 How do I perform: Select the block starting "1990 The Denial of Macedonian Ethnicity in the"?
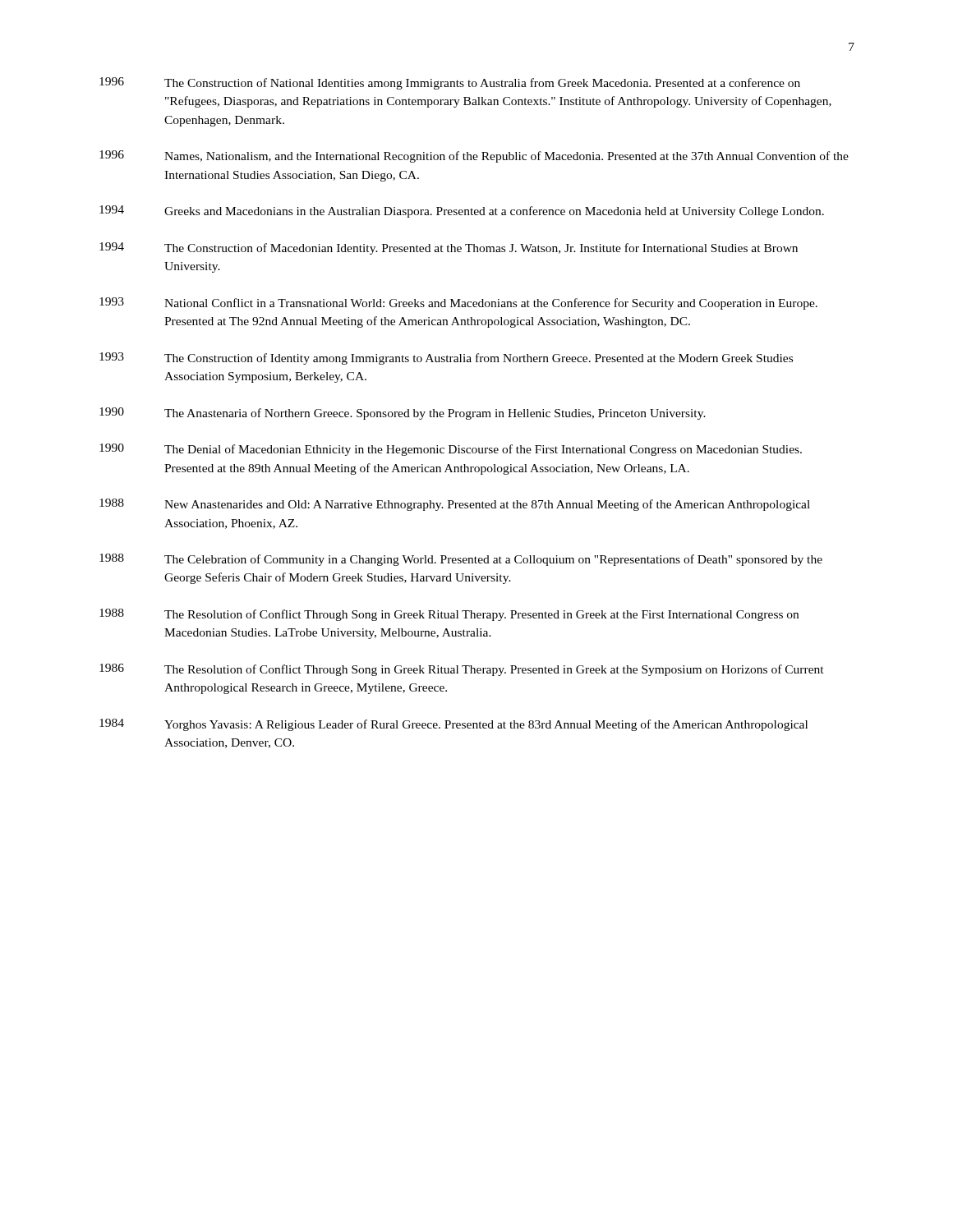(476, 459)
